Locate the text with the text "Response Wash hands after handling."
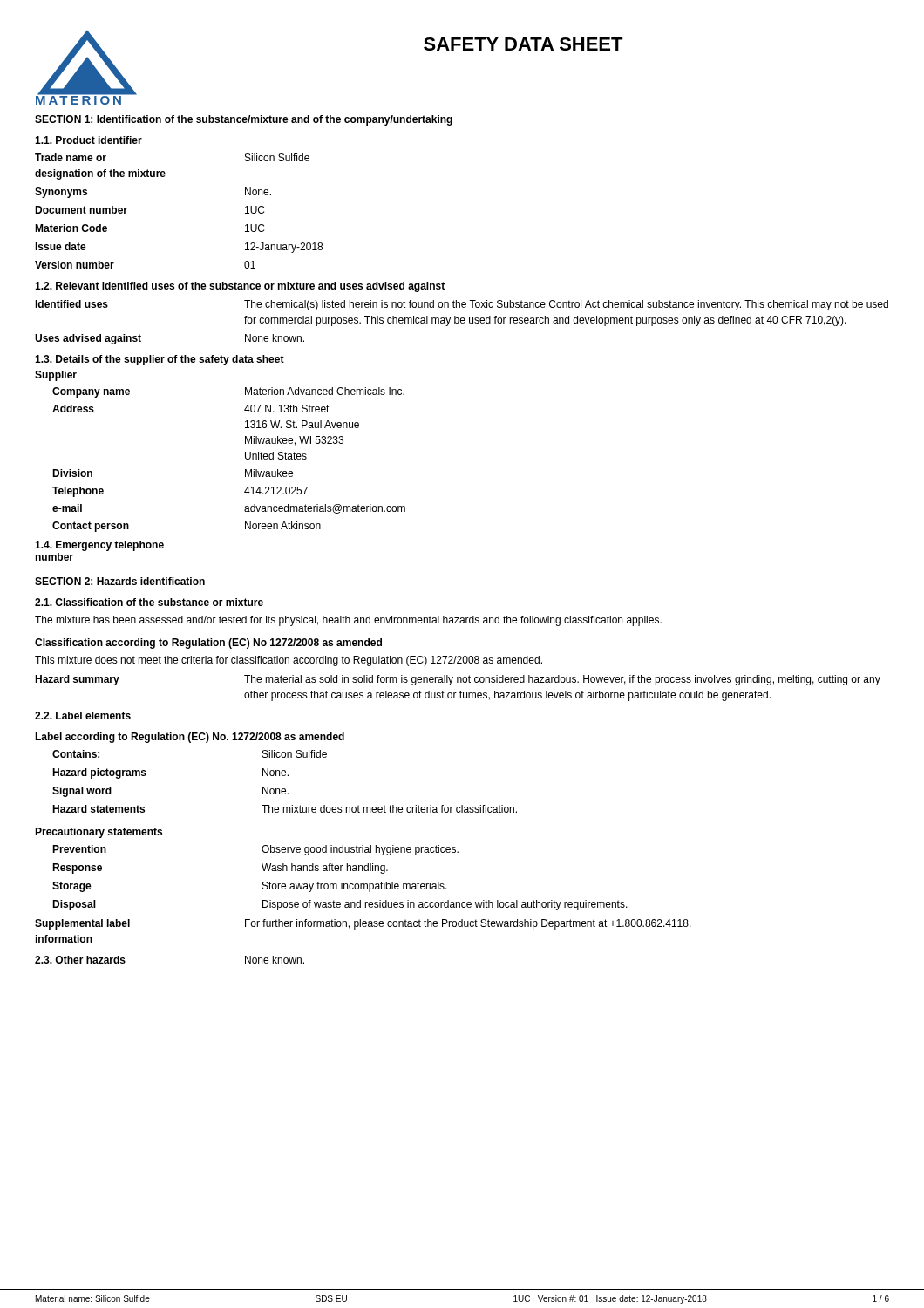 (x=78, y=868)
